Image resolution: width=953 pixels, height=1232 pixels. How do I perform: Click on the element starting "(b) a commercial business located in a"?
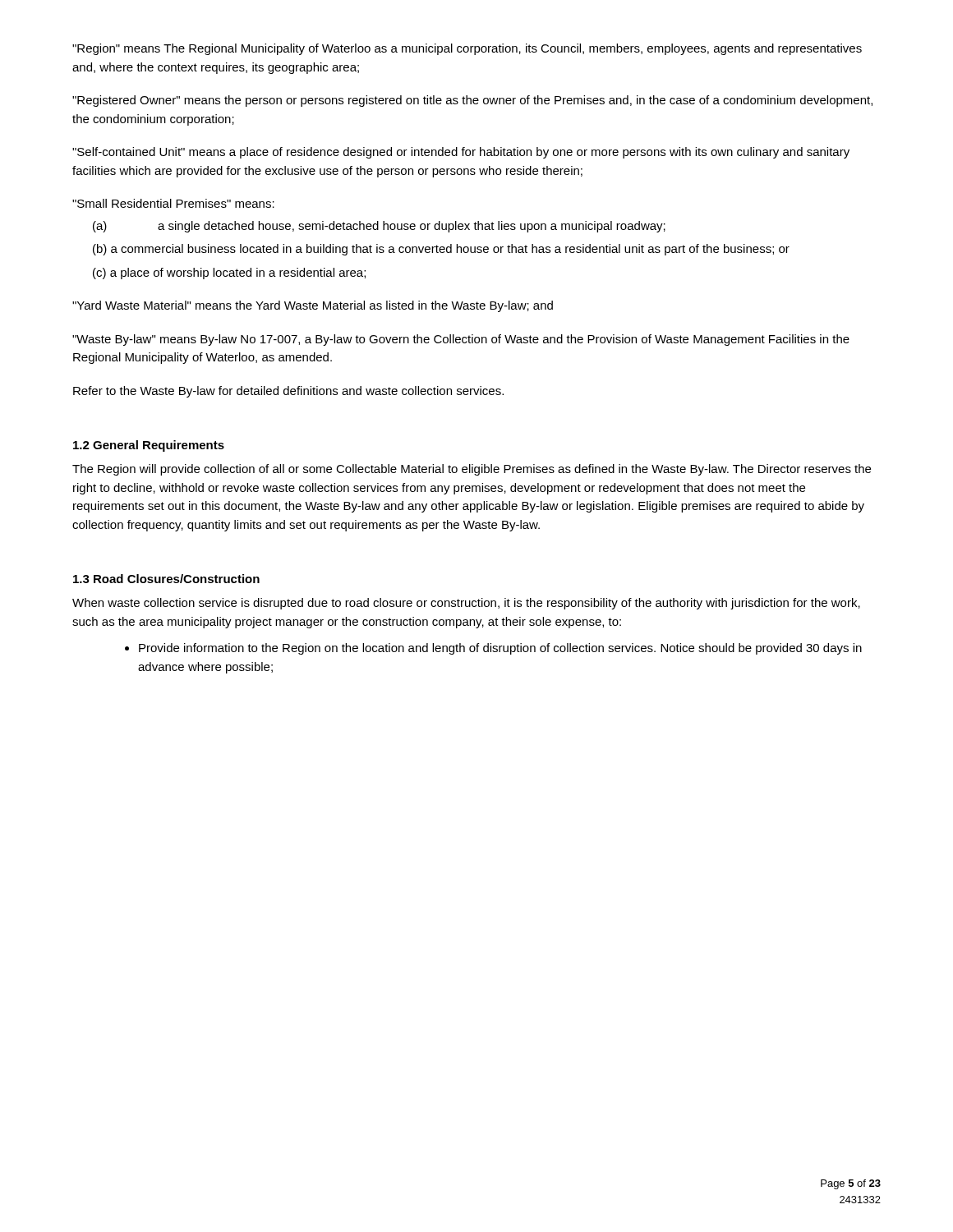(441, 248)
